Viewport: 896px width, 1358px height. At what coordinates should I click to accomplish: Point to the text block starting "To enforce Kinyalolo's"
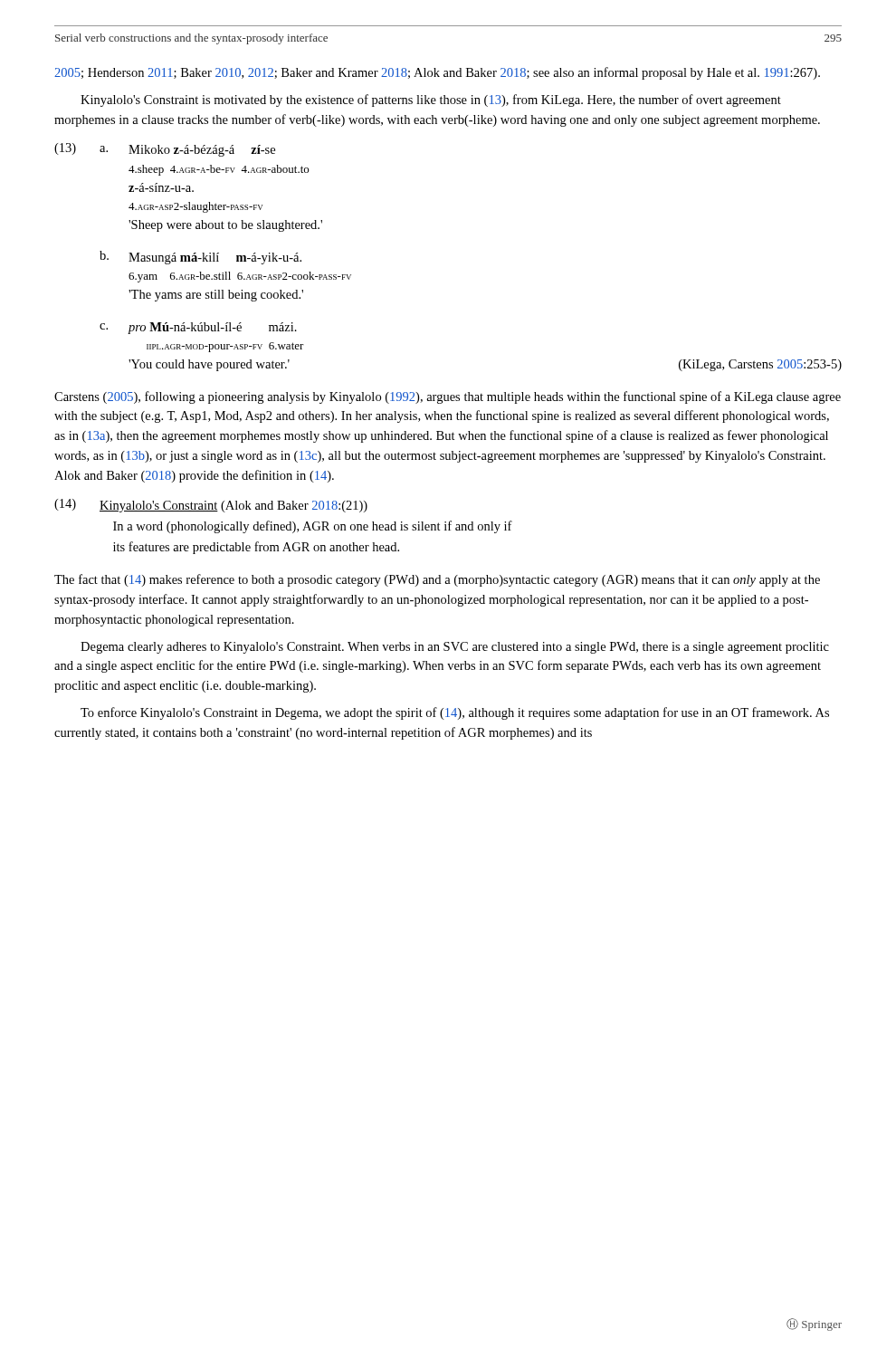[442, 722]
